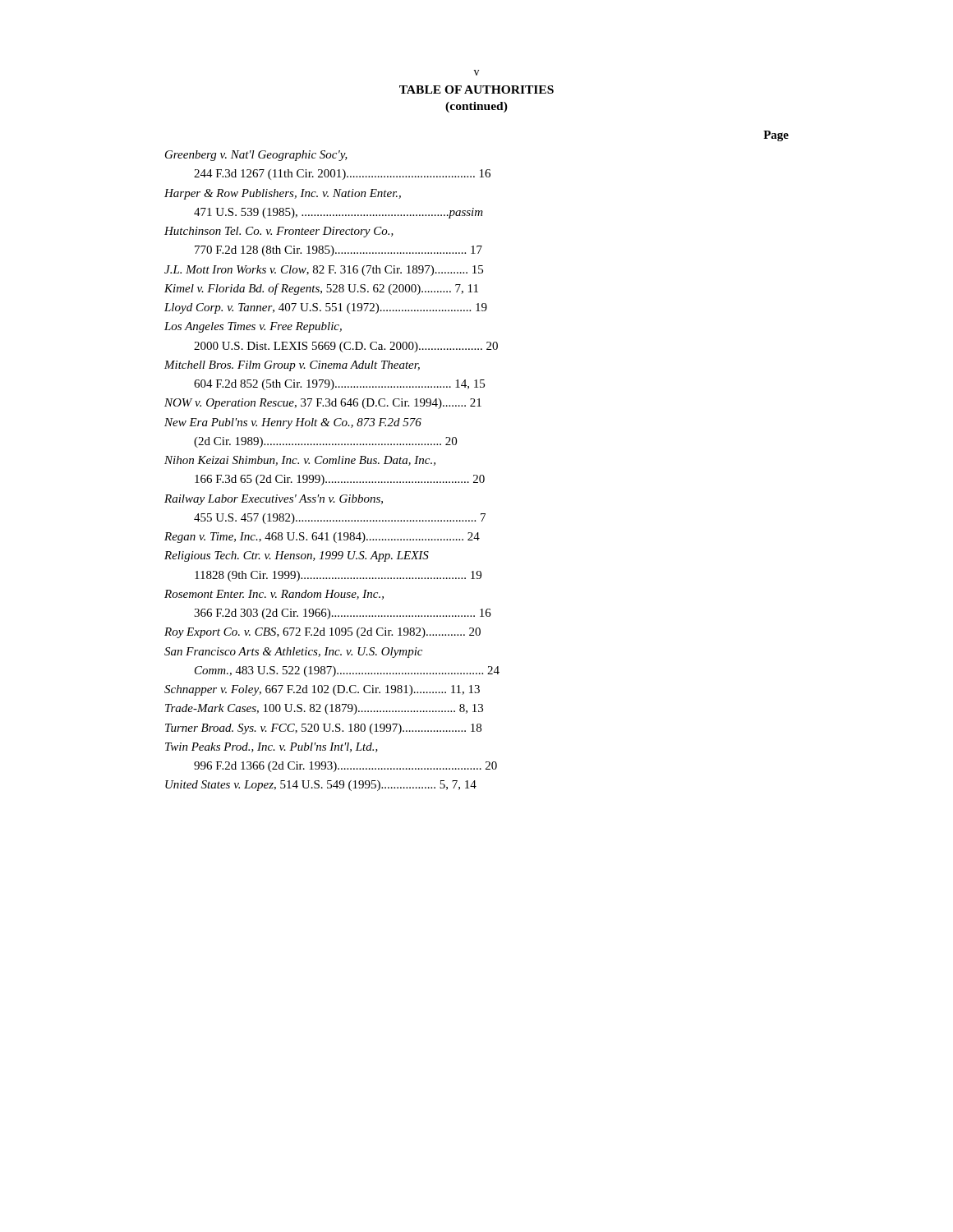Navigate to the element starting "Religious Tech. Ctr. v. Henson,"
The image size is (953, 1232).
(x=476, y=567)
